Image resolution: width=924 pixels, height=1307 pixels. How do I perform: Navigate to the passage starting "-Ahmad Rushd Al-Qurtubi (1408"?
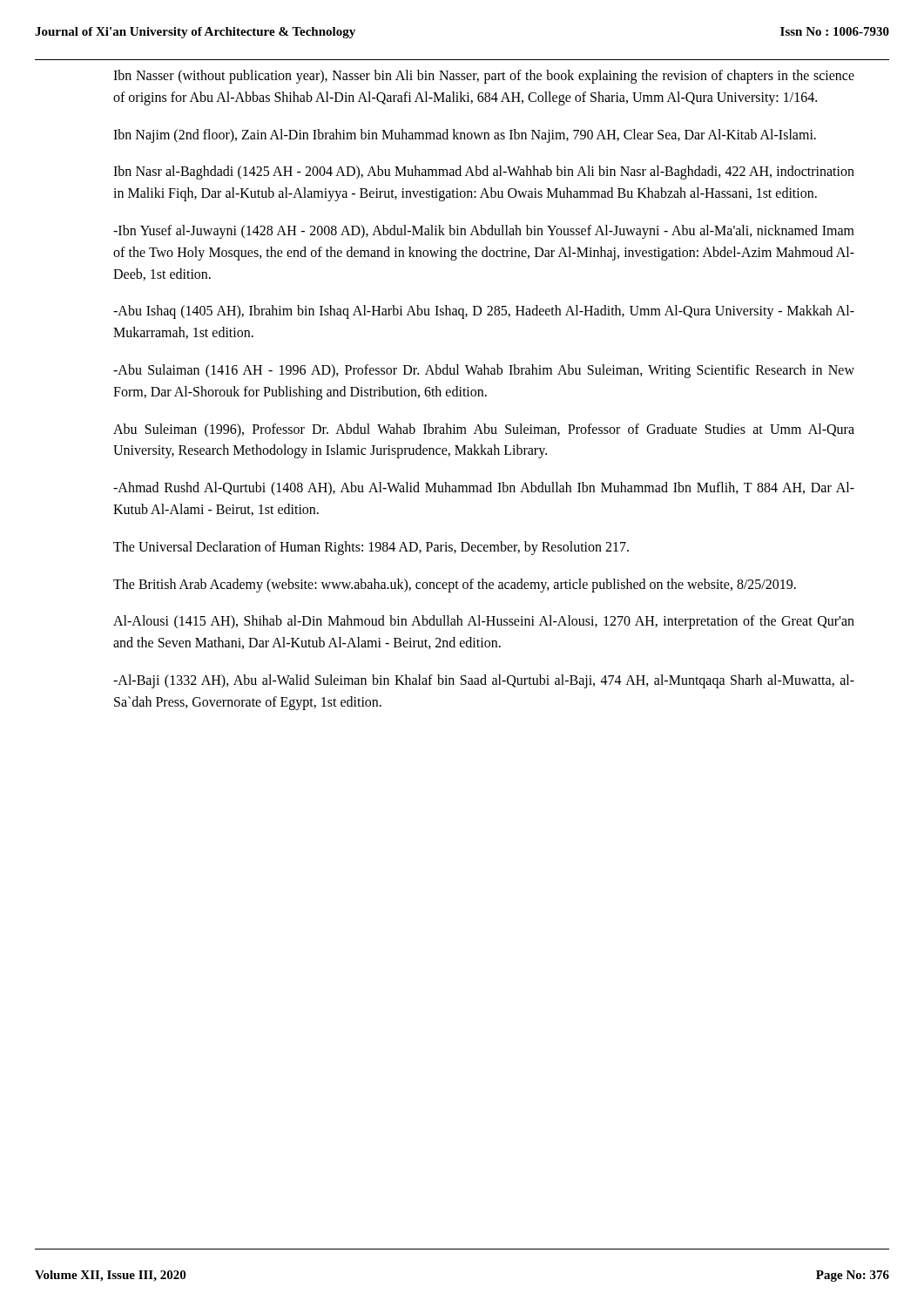pos(484,498)
